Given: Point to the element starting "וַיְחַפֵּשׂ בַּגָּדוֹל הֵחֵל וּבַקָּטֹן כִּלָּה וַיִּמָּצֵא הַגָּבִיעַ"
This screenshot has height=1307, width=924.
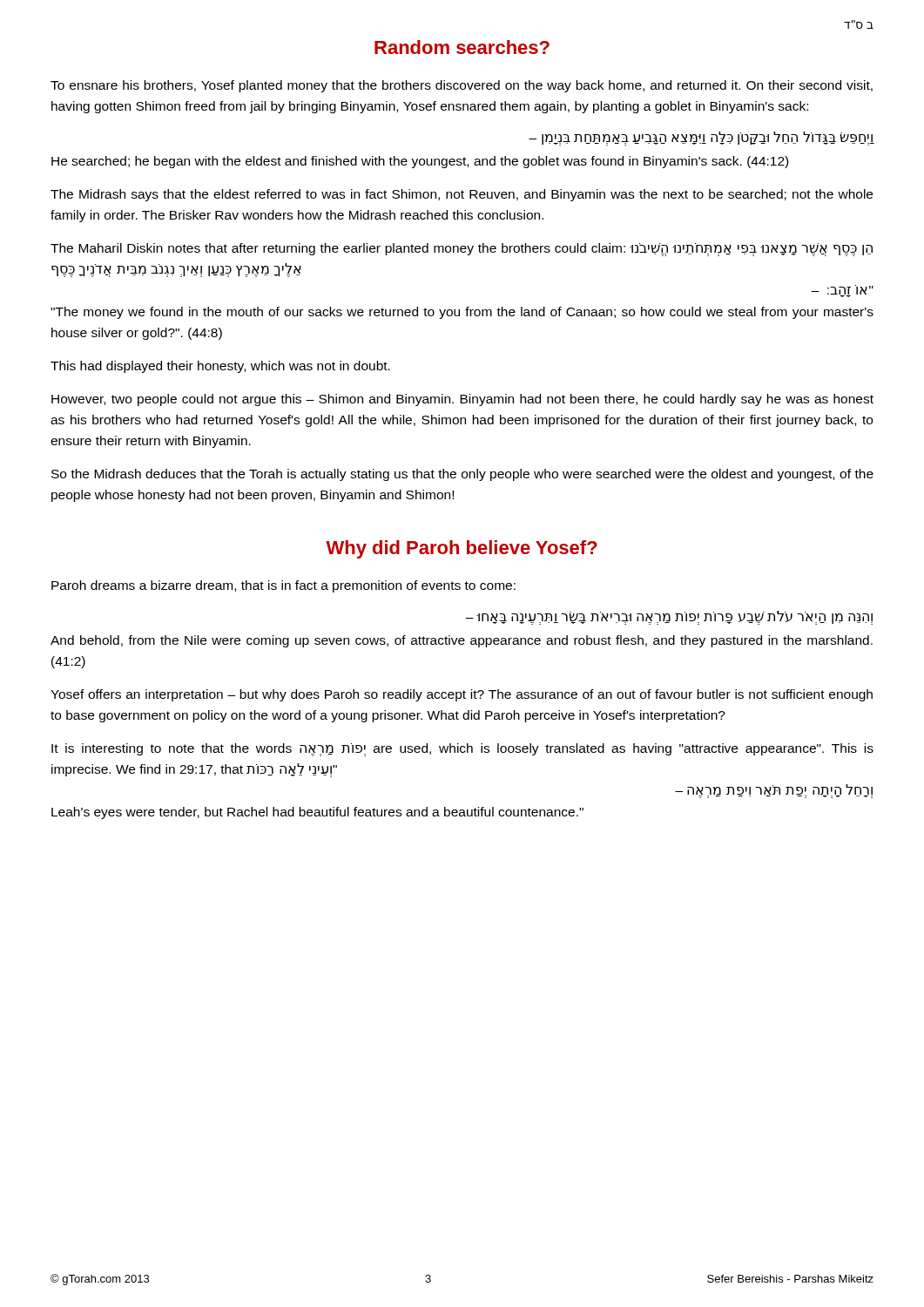Looking at the screenshot, I should tap(701, 139).
